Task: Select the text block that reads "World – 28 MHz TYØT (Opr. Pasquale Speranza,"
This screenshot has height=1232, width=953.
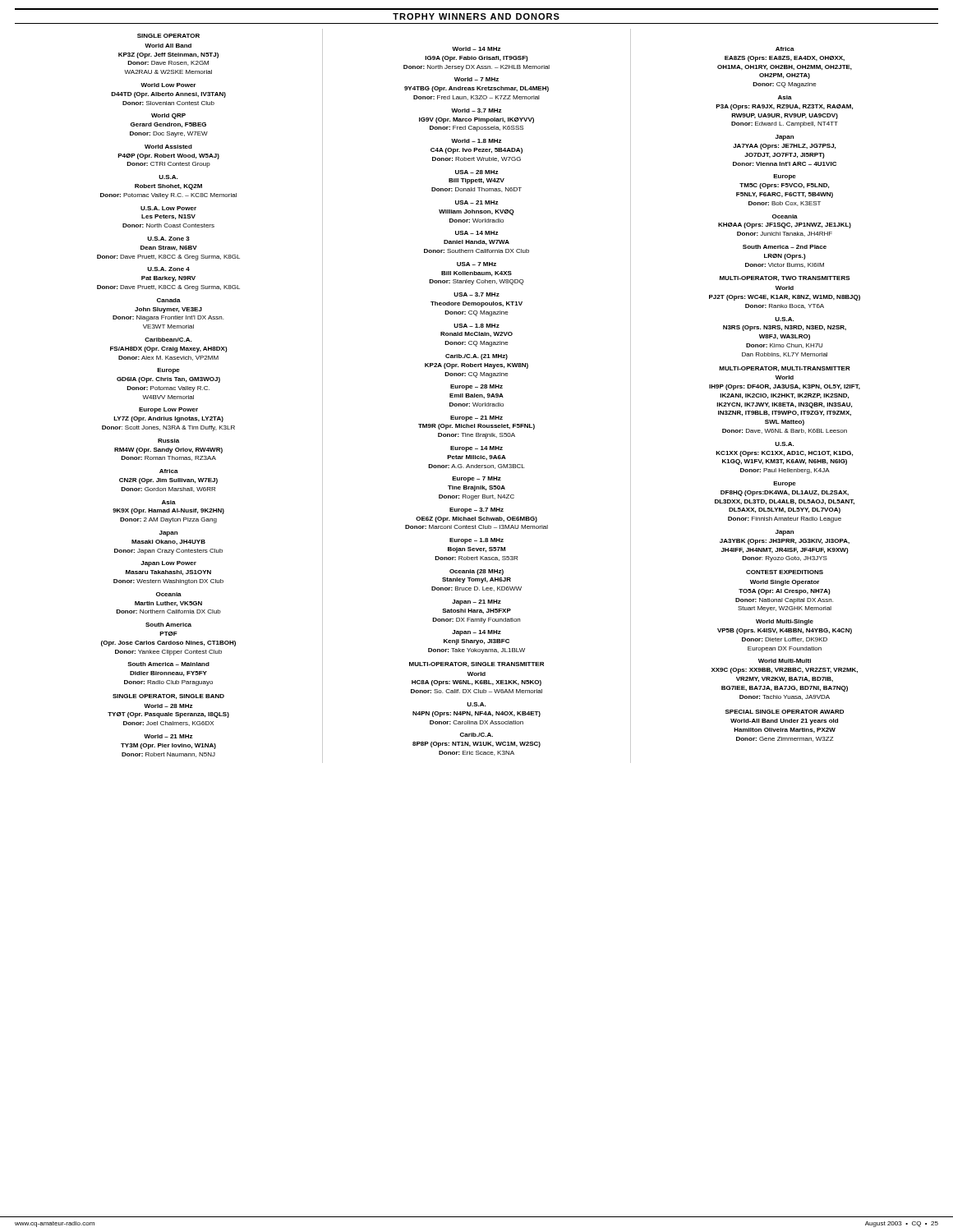Action: [168, 715]
